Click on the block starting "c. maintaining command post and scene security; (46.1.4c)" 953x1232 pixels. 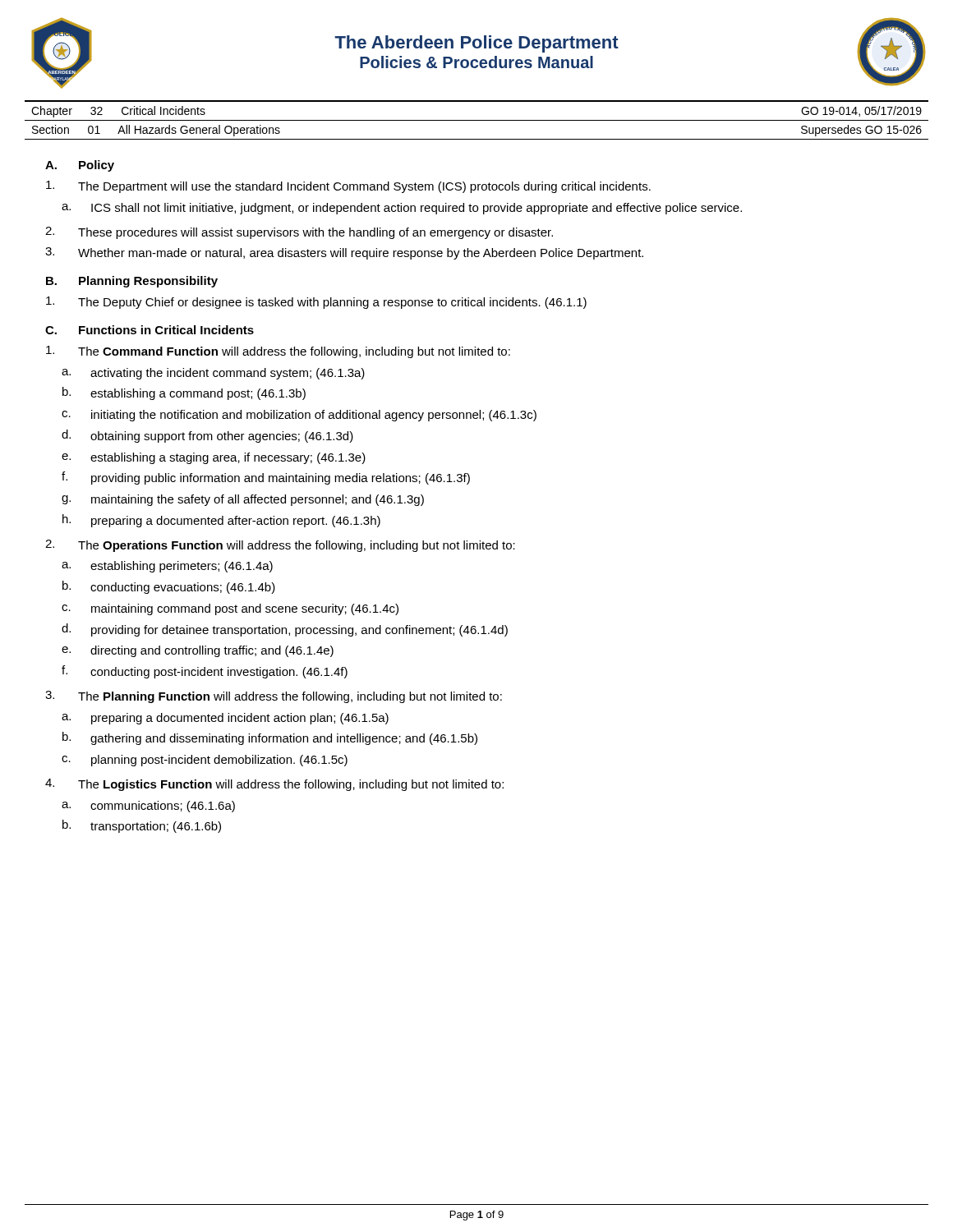(x=230, y=609)
